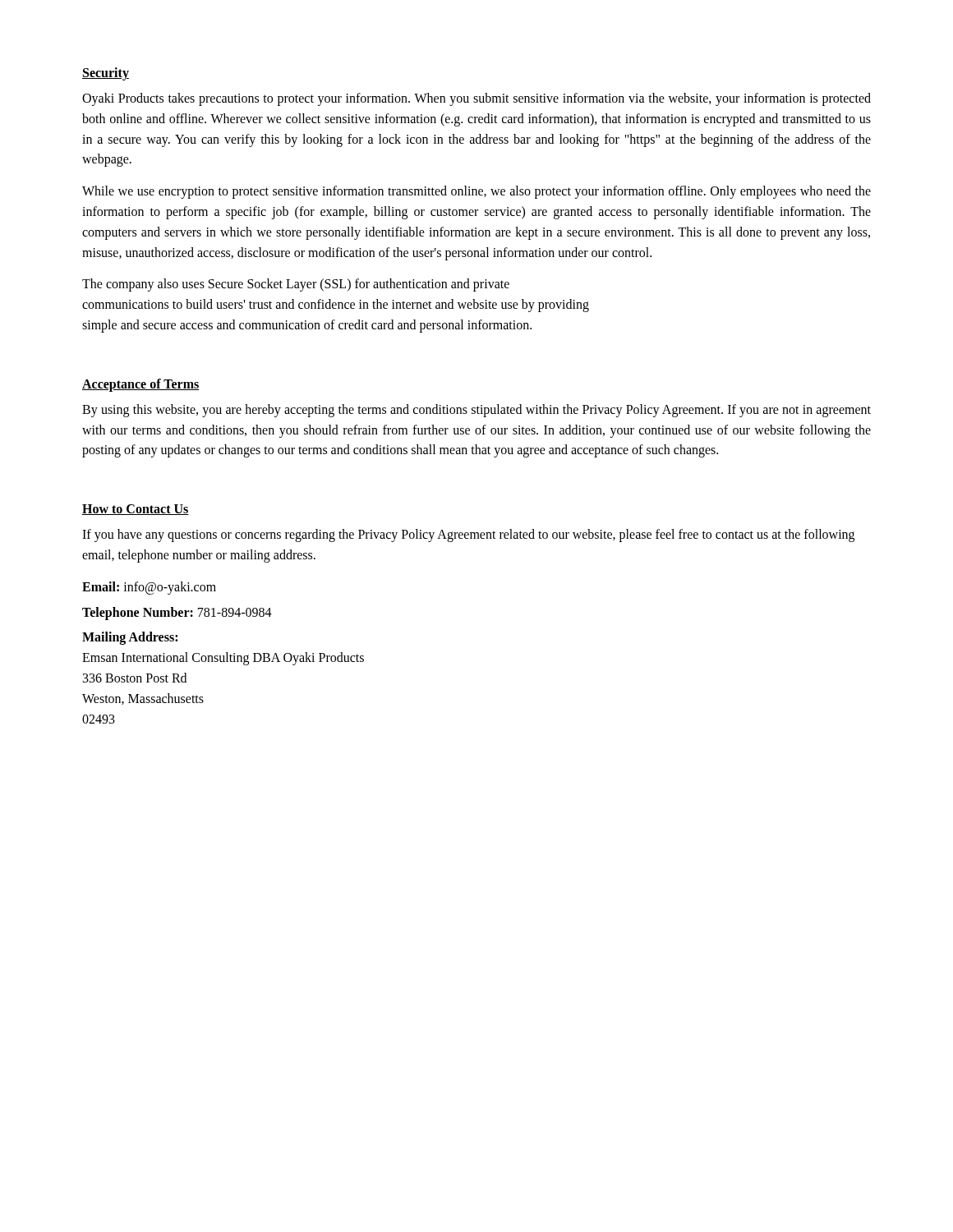Find the block starting "How to Contact Us"
The image size is (953, 1232).
135,509
